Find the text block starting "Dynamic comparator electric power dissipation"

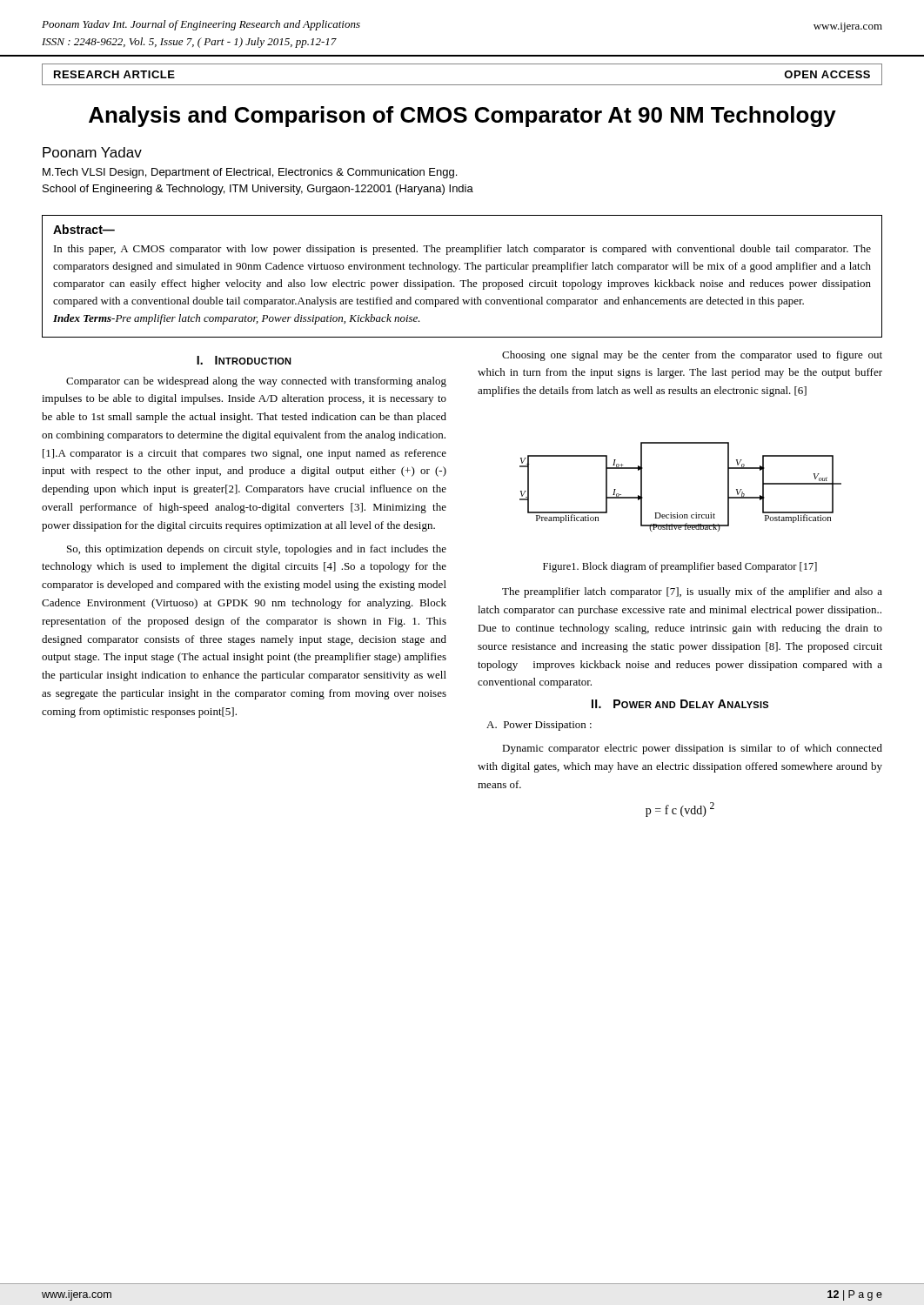click(680, 766)
